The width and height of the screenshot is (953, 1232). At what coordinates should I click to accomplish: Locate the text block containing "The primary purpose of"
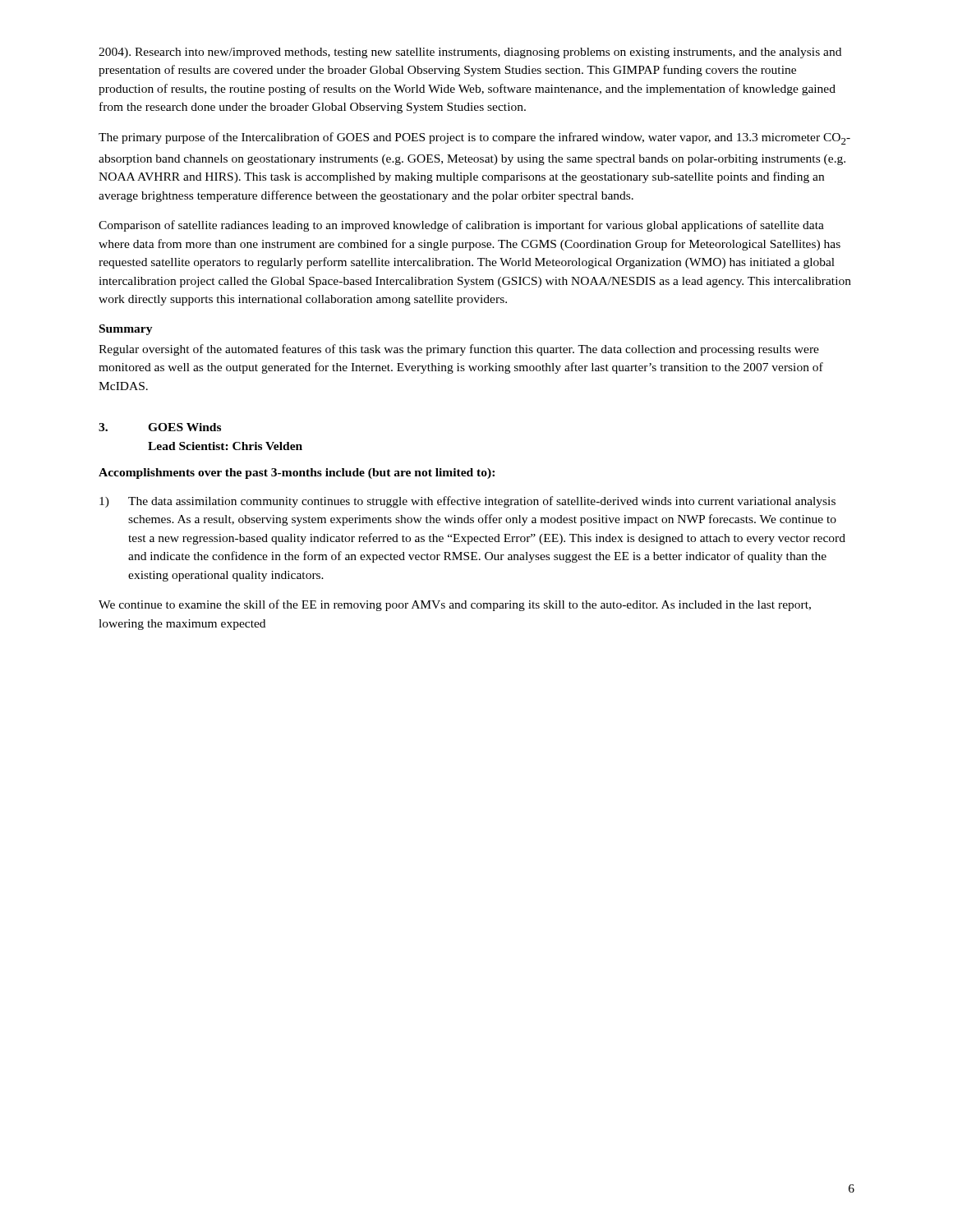pyautogui.click(x=476, y=166)
